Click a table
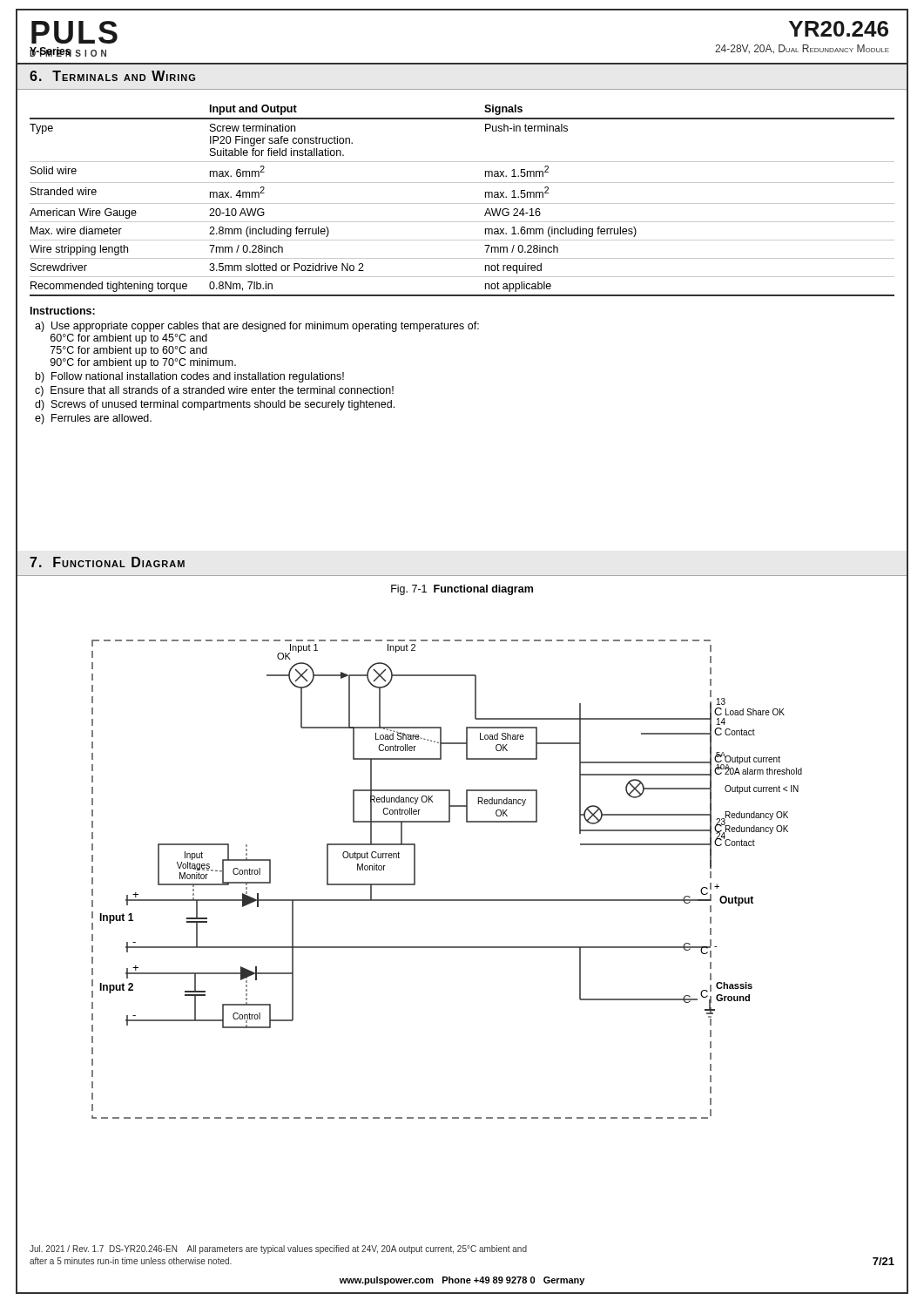This screenshot has width=924, height=1307. pos(462,198)
